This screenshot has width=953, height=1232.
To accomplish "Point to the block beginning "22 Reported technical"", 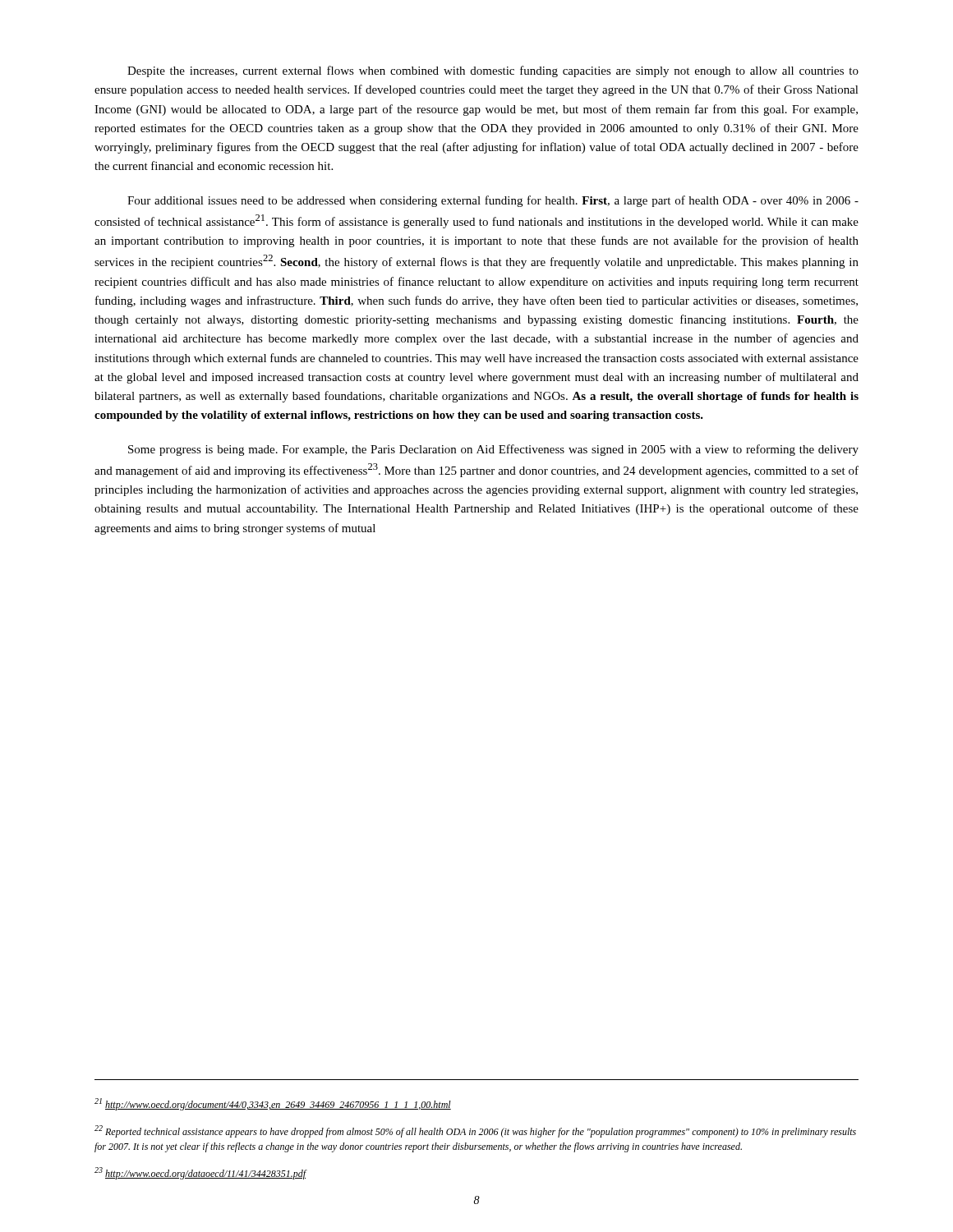I will [x=476, y=1138].
